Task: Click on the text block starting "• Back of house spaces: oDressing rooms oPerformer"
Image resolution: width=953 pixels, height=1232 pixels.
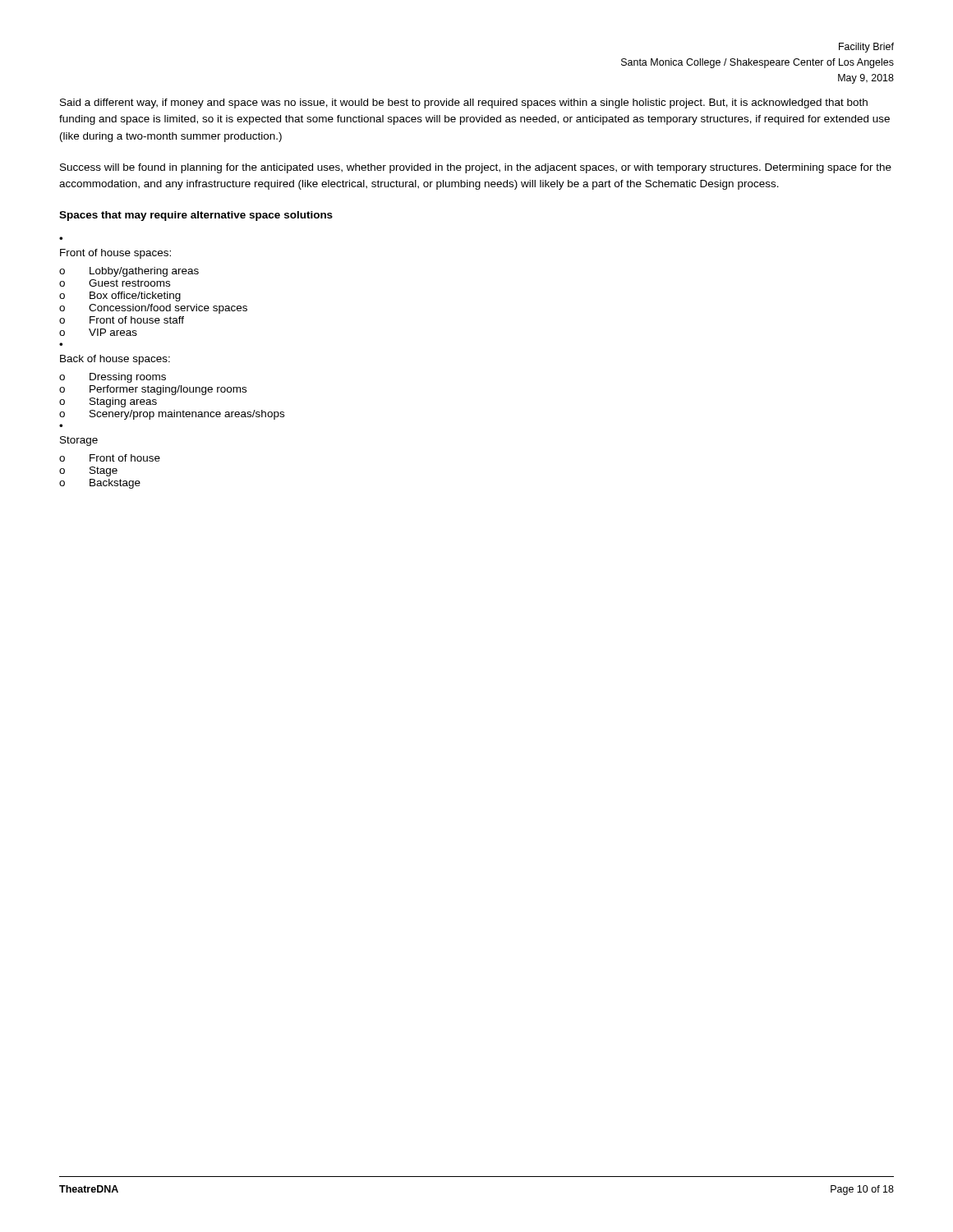Action: [115, 360]
